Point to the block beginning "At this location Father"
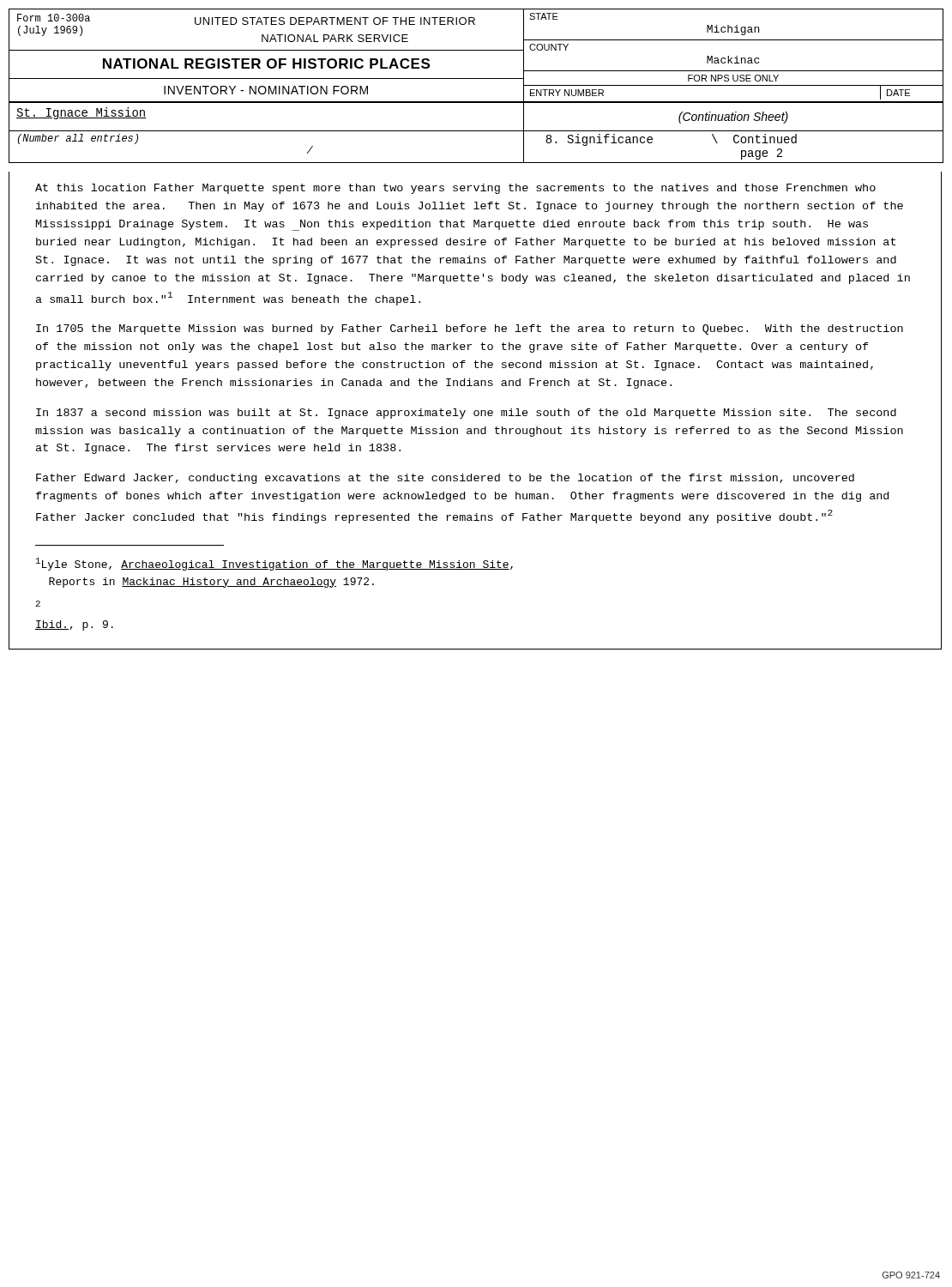This screenshot has width=952, height=1287. click(473, 244)
